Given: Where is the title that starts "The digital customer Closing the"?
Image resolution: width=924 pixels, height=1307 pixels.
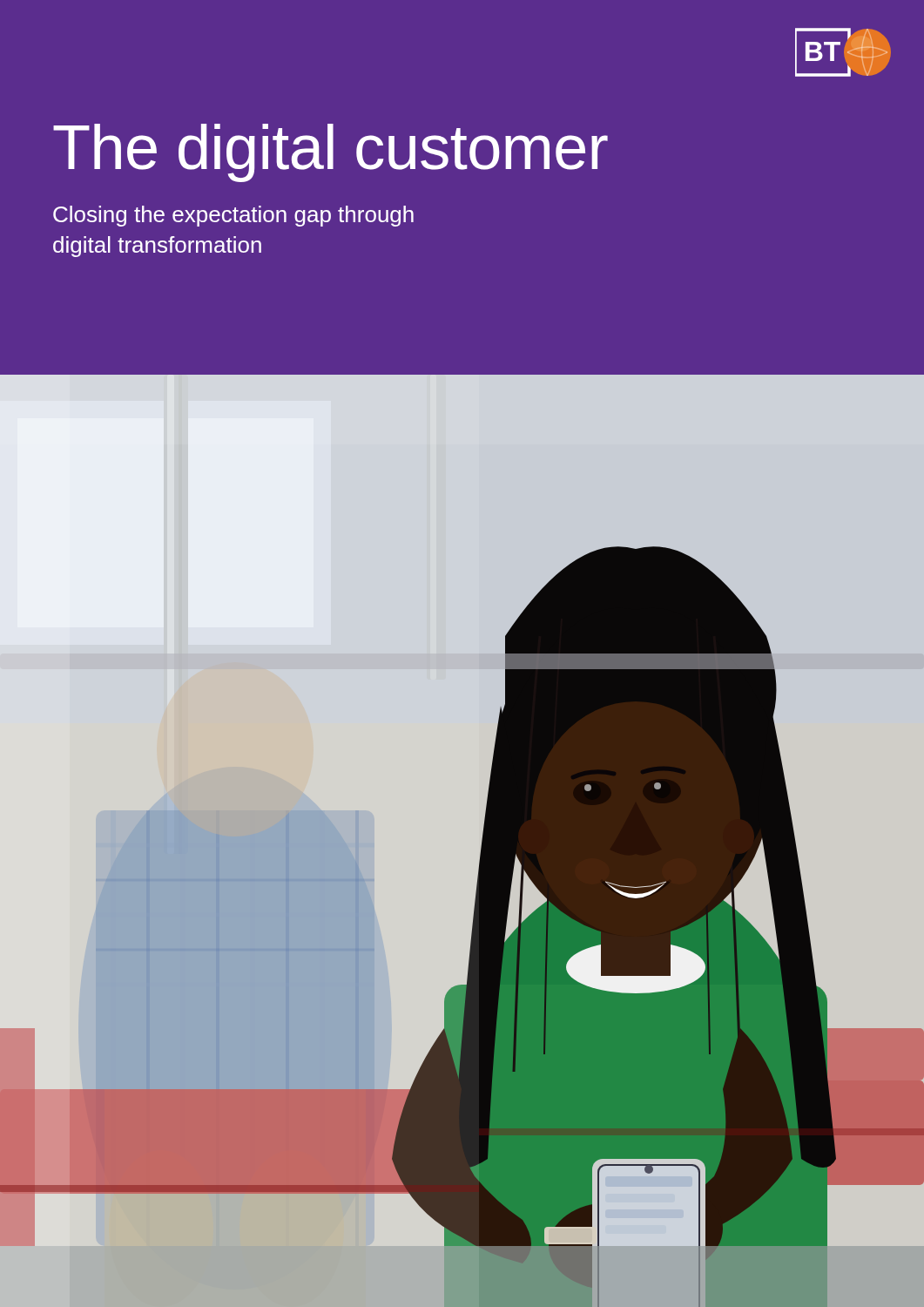Looking at the screenshot, I should [x=330, y=153].
